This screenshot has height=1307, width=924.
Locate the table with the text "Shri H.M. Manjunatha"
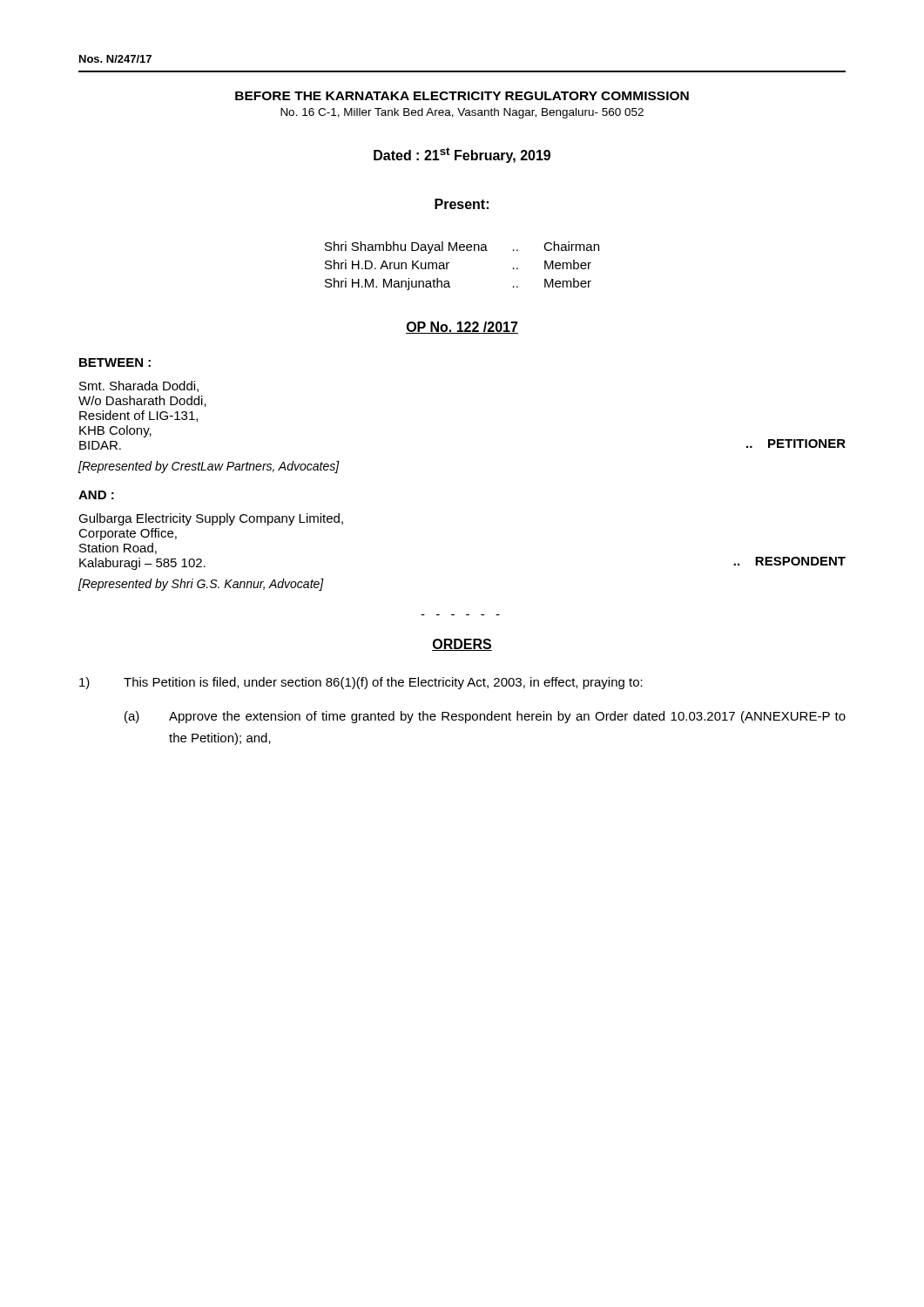462,265
